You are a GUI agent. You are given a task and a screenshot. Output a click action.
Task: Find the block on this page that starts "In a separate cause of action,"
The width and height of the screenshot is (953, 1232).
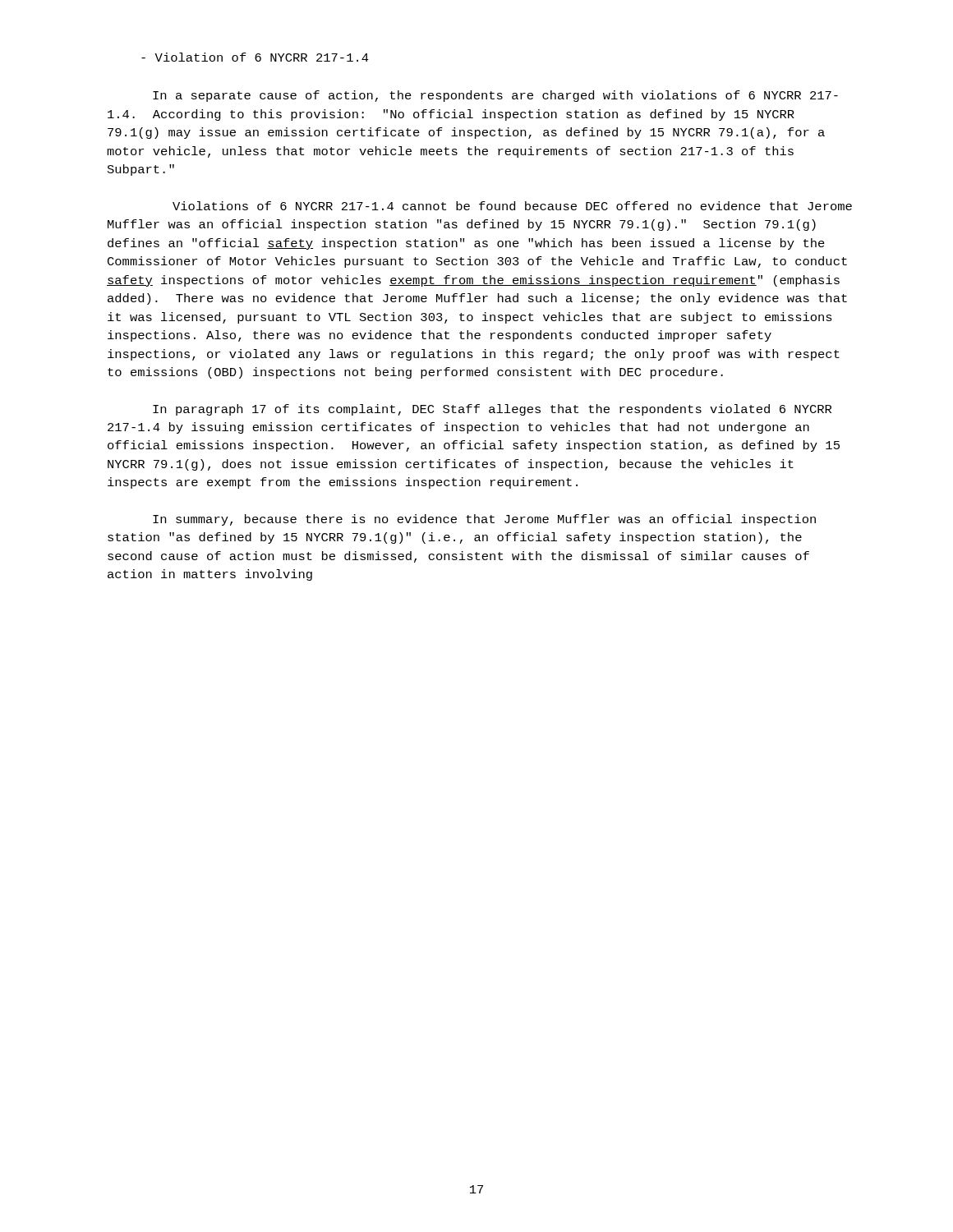(473, 133)
